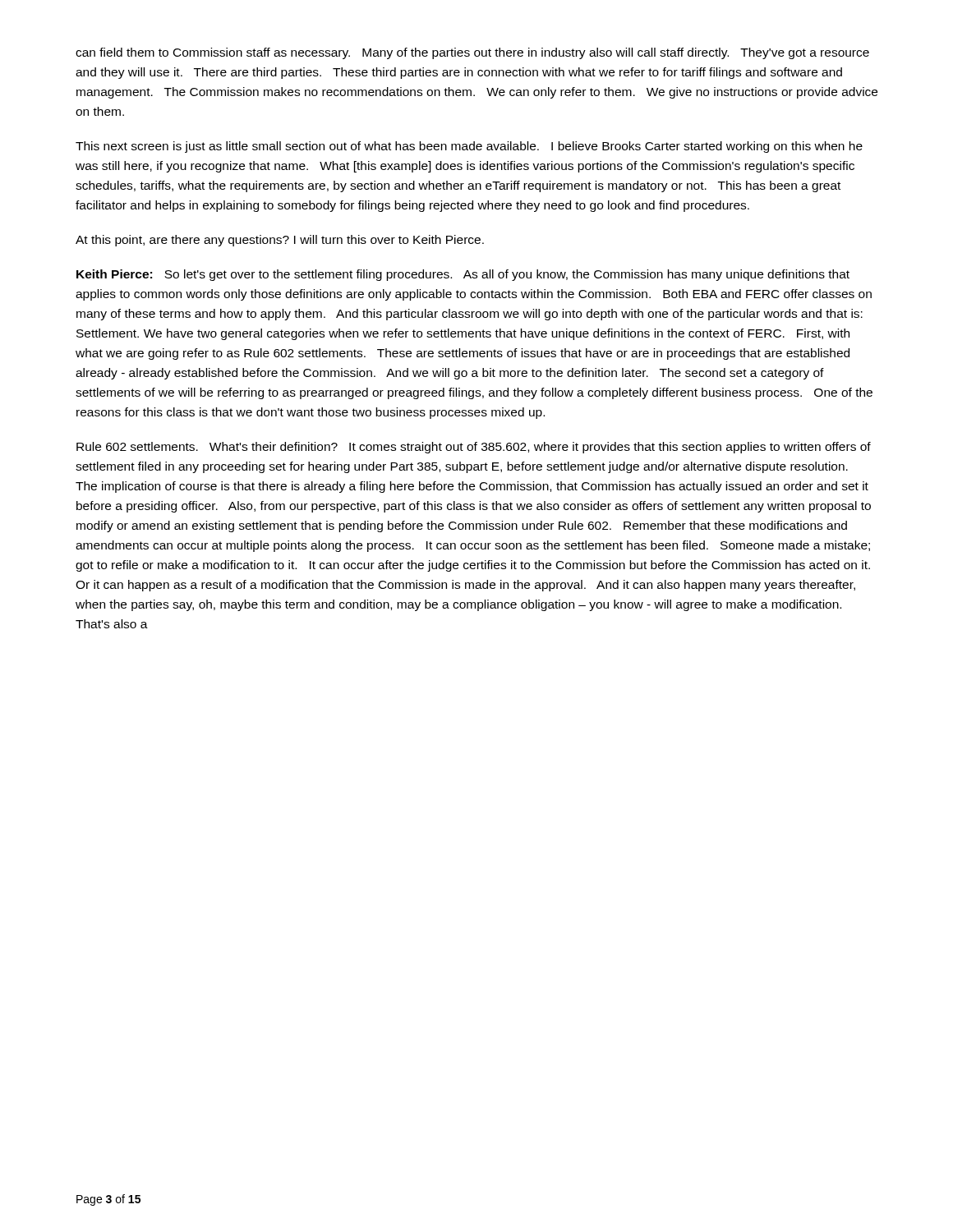Locate the text block that says "This next screen is just as little"
Viewport: 953px width, 1232px height.
(469, 175)
